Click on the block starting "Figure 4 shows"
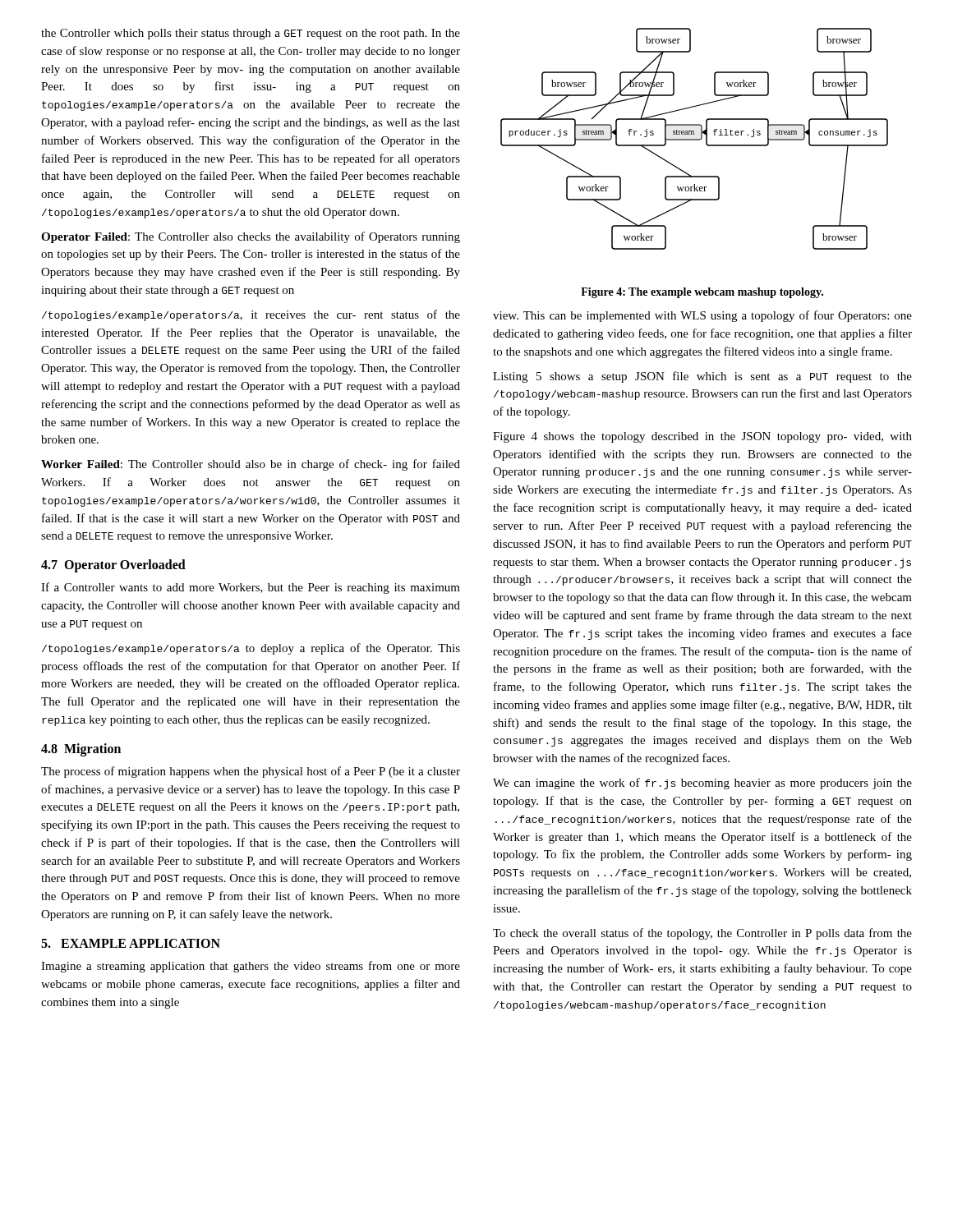953x1232 pixels. pyautogui.click(x=702, y=598)
